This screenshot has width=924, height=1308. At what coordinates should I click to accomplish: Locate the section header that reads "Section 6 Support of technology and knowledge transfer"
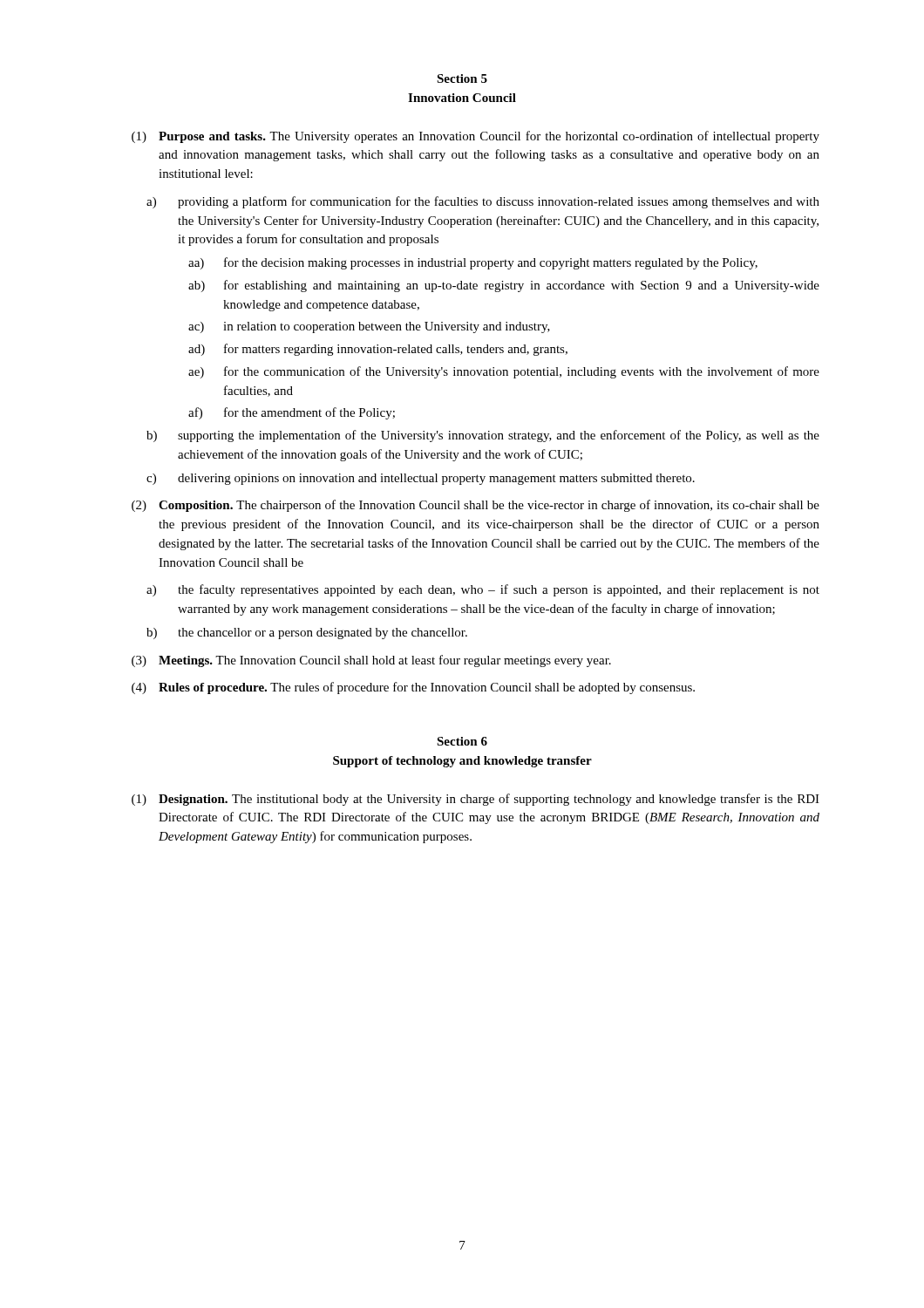(x=462, y=751)
